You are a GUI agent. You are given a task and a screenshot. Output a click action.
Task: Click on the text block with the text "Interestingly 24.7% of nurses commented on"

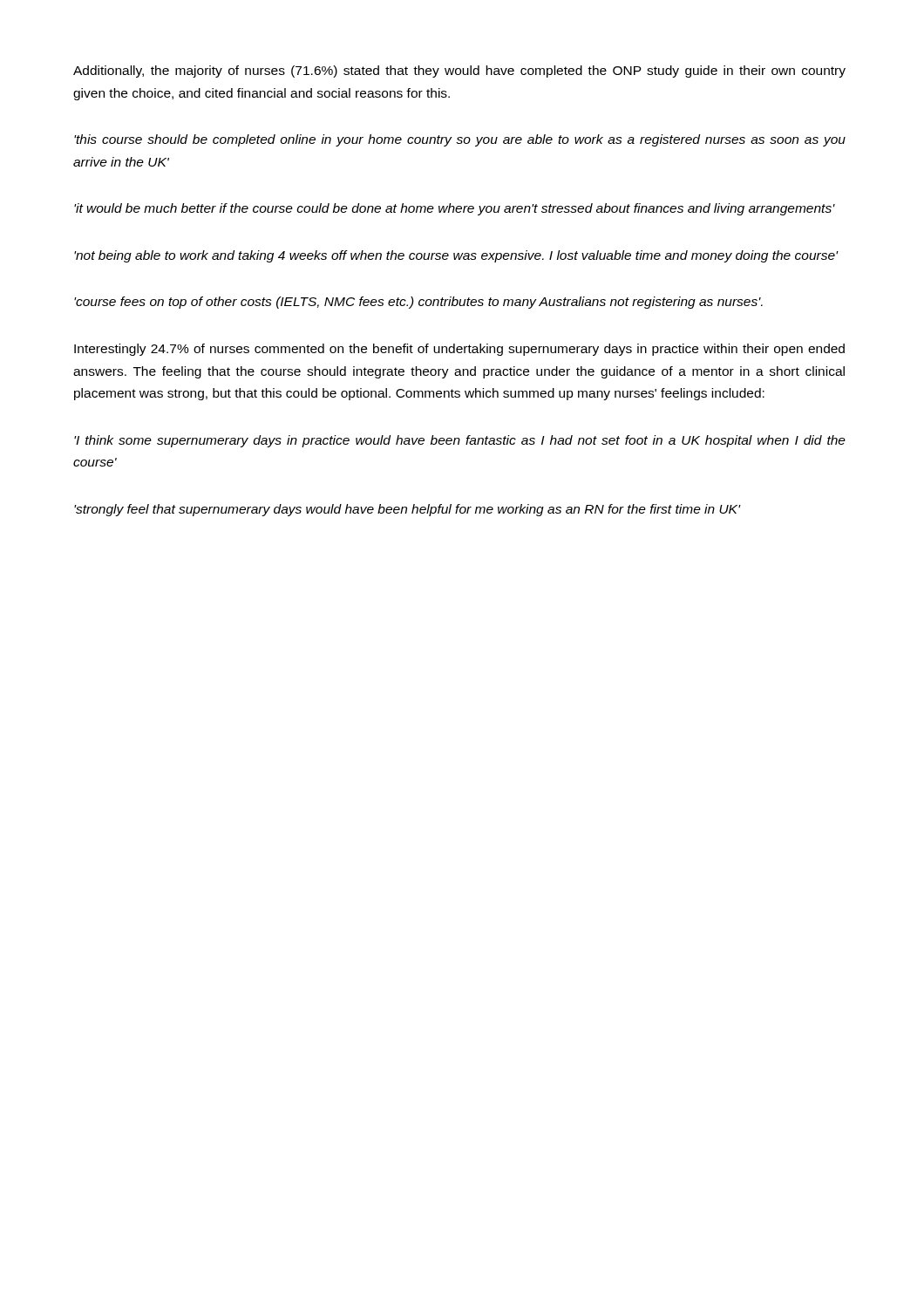459,371
